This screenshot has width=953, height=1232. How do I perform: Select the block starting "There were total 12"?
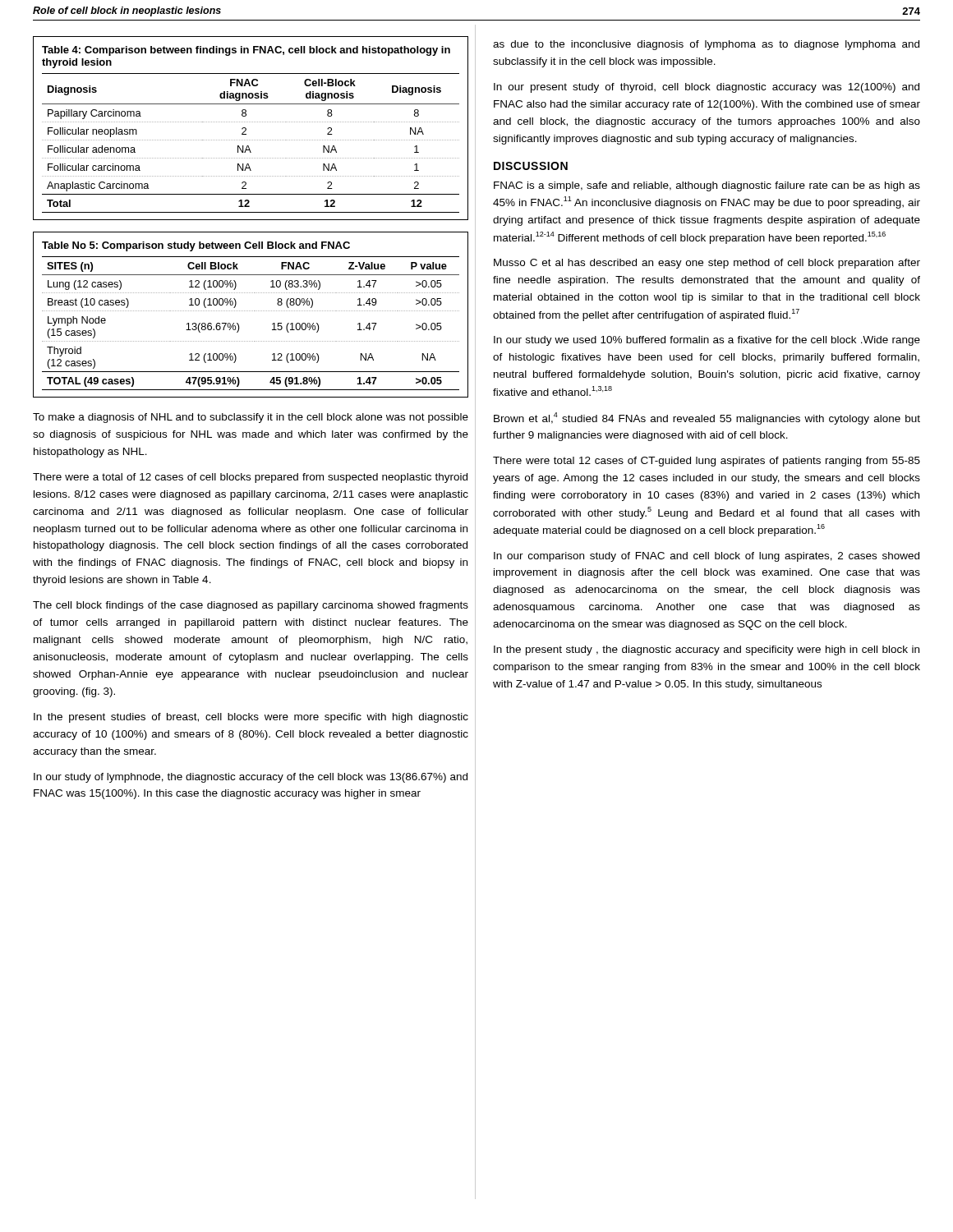tap(707, 495)
